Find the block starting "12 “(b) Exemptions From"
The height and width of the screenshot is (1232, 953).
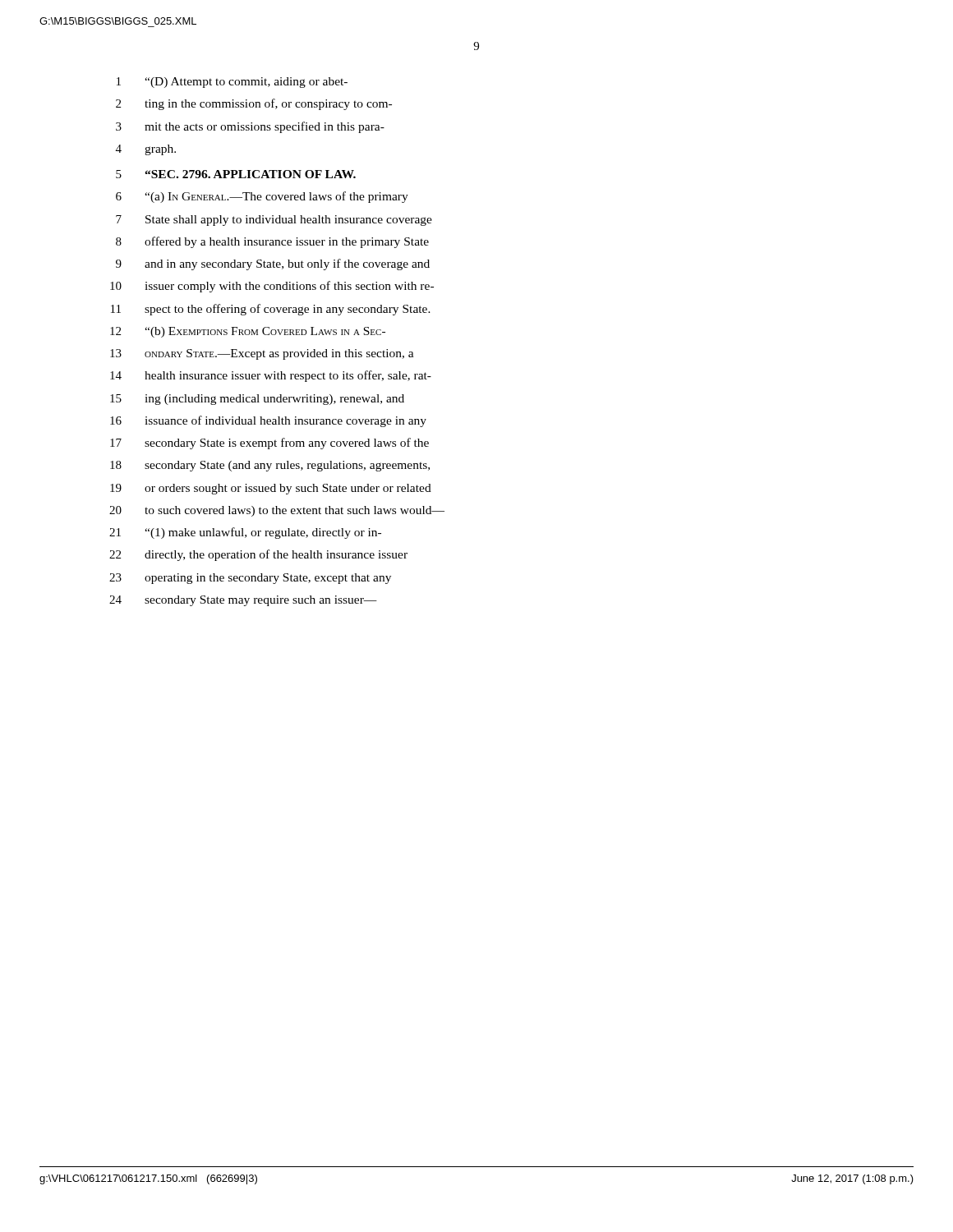pyautogui.click(x=248, y=332)
